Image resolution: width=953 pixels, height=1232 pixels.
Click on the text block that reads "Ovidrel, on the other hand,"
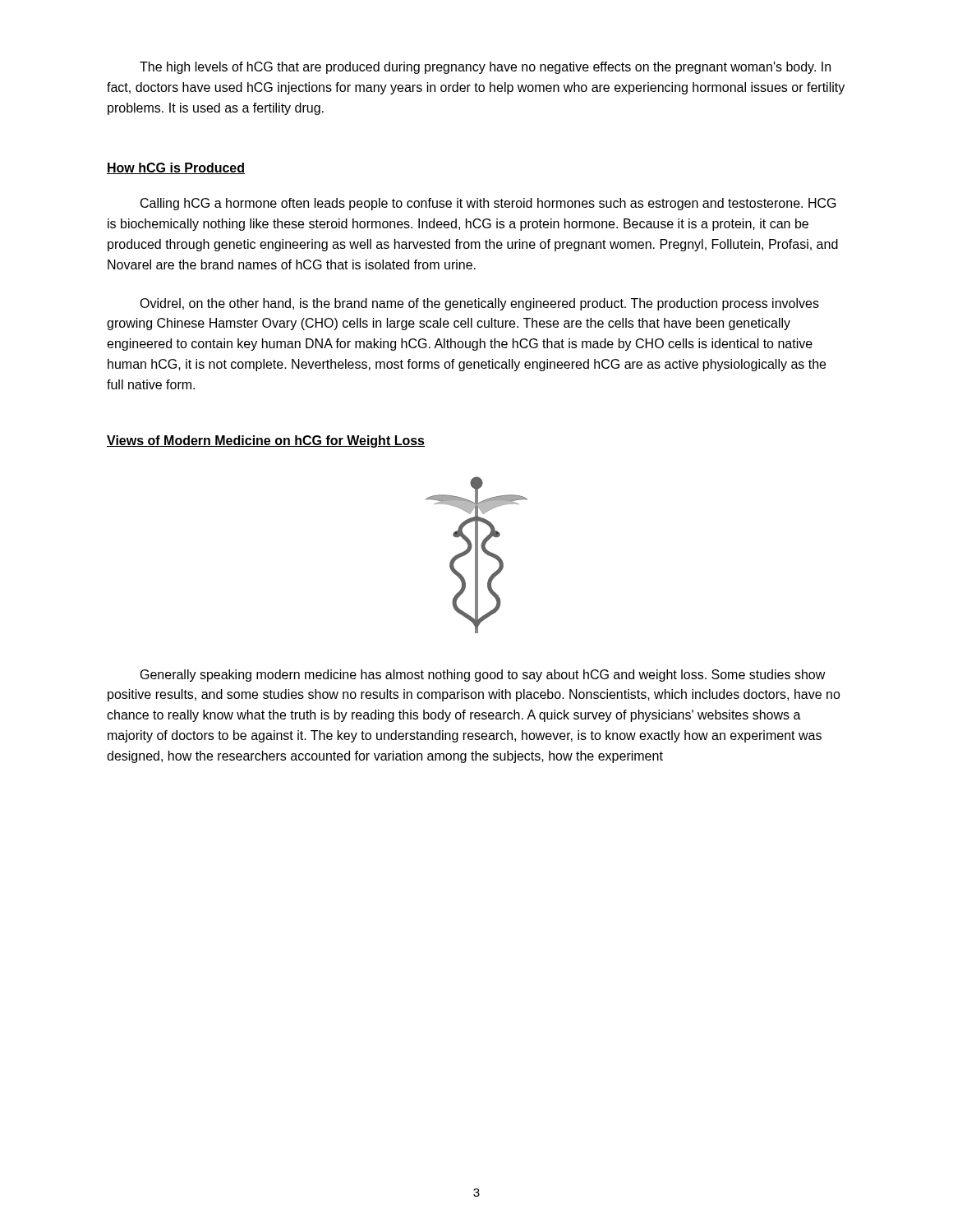pos(476,345)
